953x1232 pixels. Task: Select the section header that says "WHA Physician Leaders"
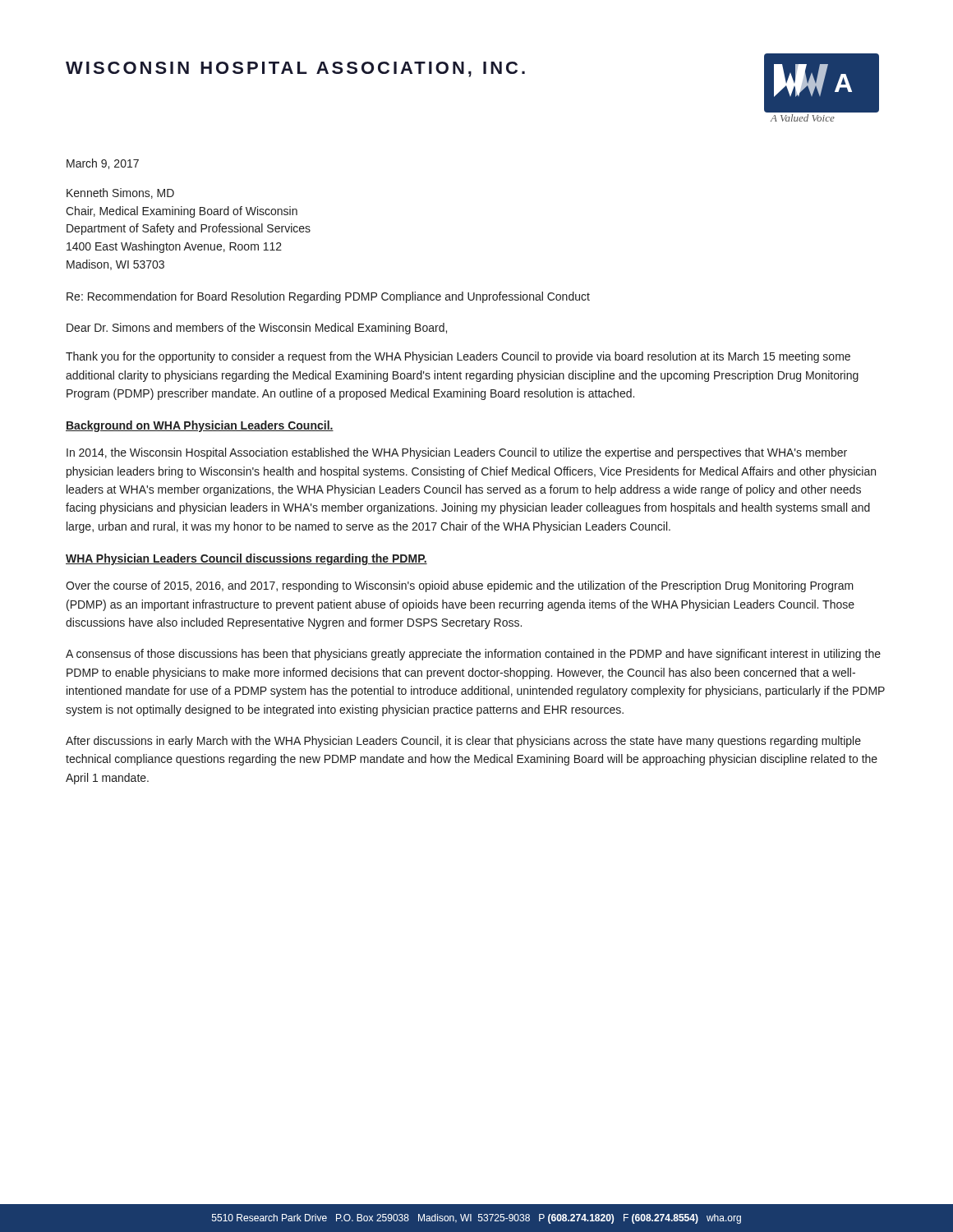(x=246, y=559)
